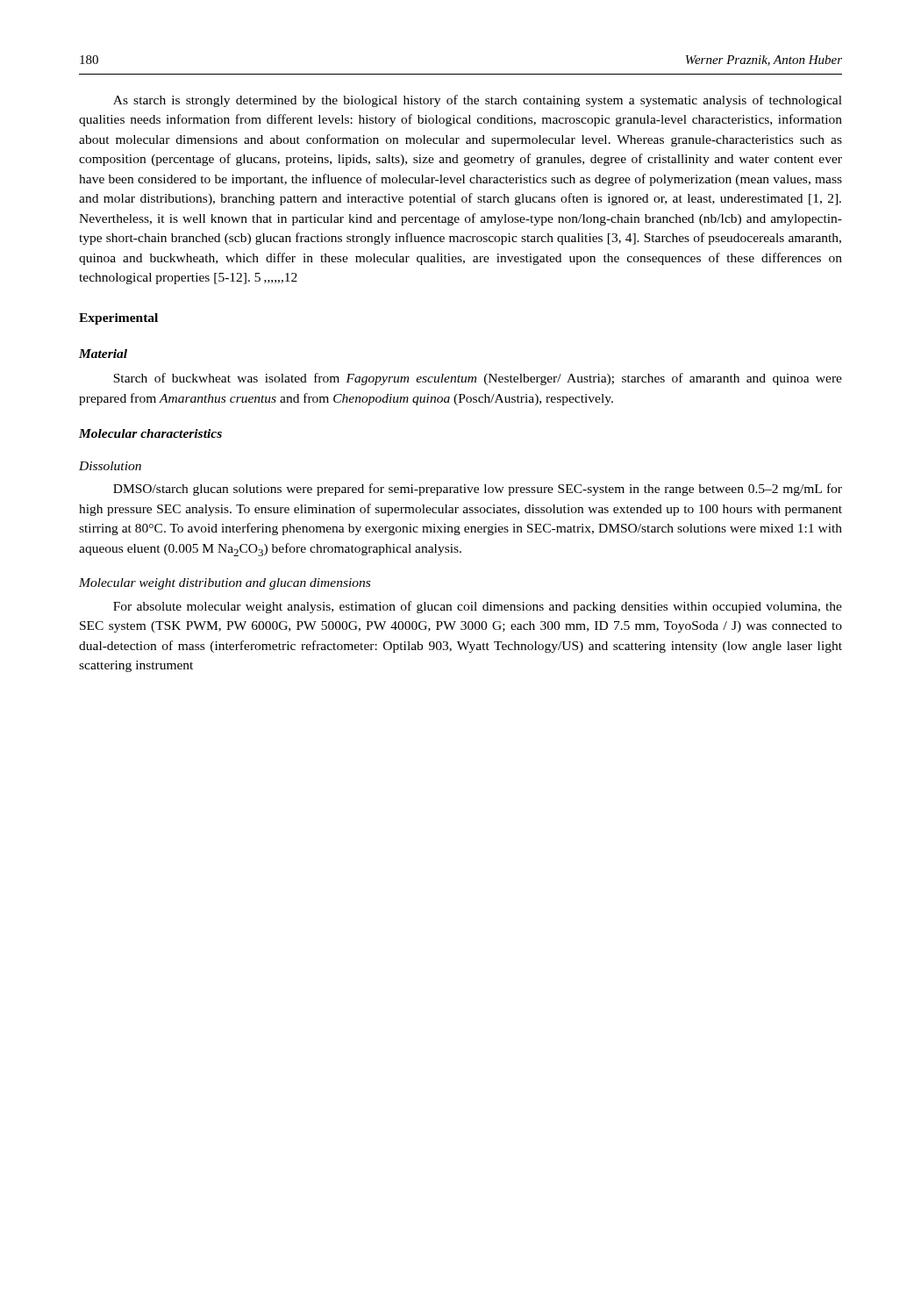Find the text block that reads "Starch of buckwheat was isolated"
The height and width of the screenshot is (1316, 921).
[460, 388]
